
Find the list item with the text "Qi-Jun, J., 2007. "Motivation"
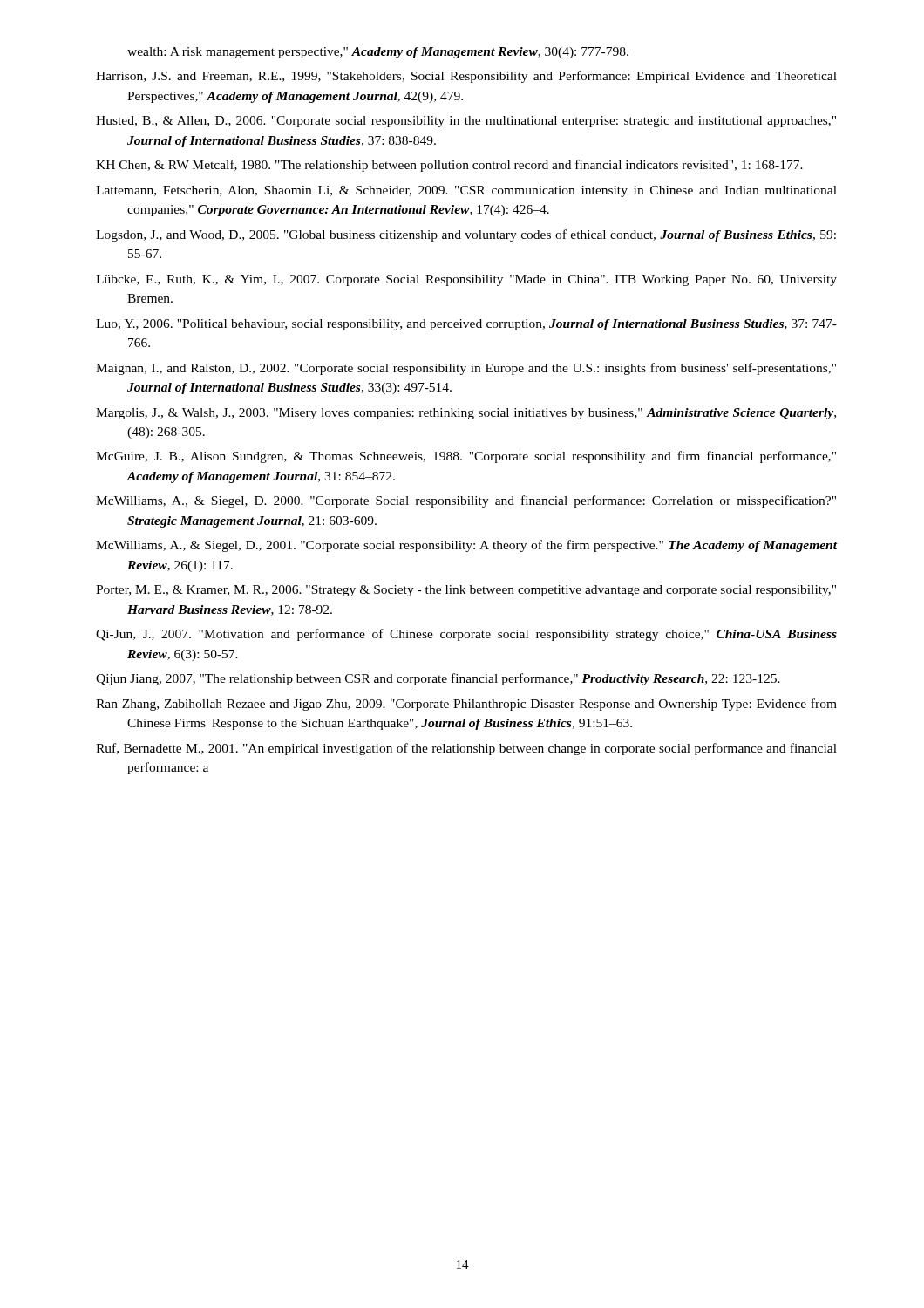point(466,643)
